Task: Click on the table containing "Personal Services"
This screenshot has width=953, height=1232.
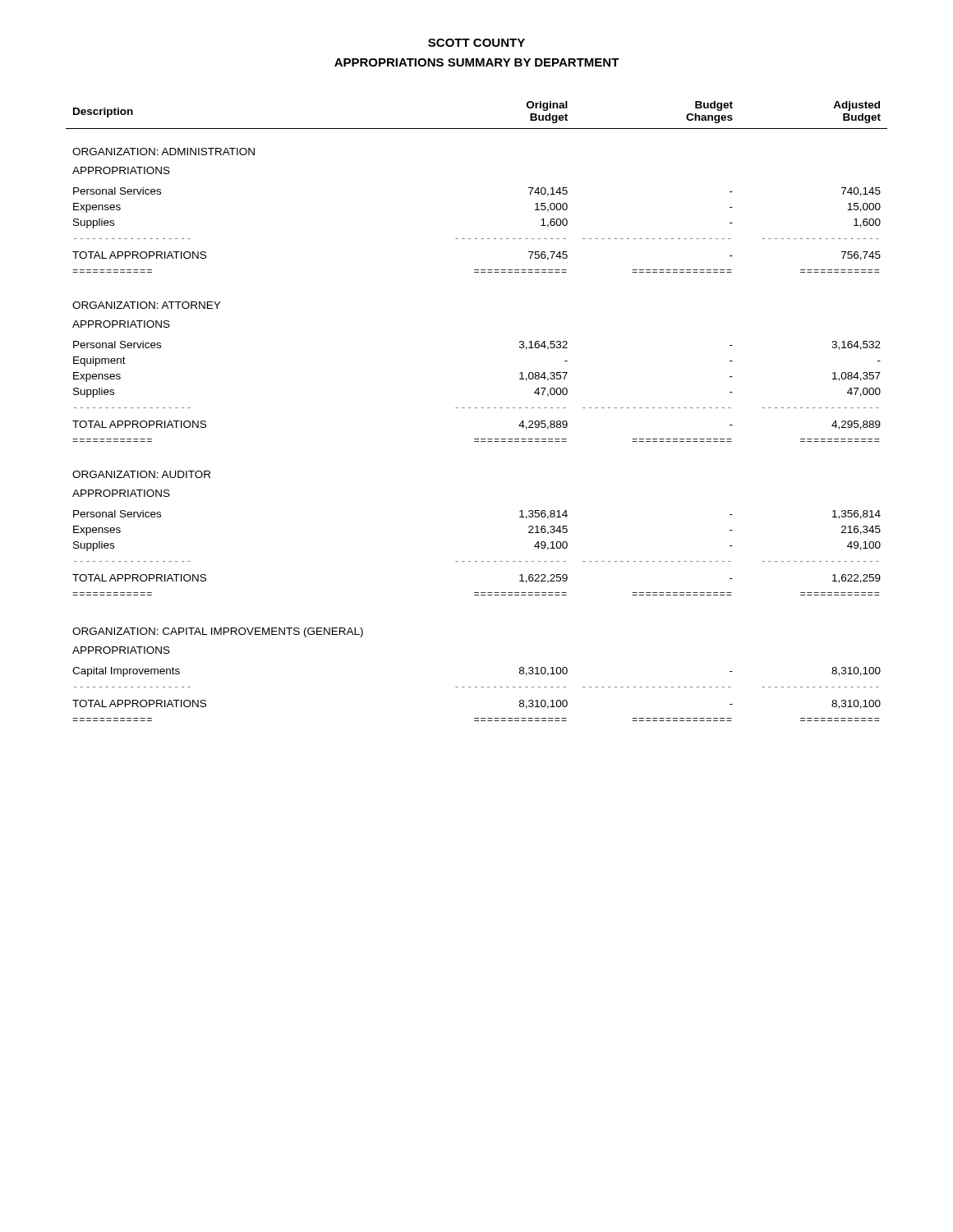Action: click(x=476, y=411)
